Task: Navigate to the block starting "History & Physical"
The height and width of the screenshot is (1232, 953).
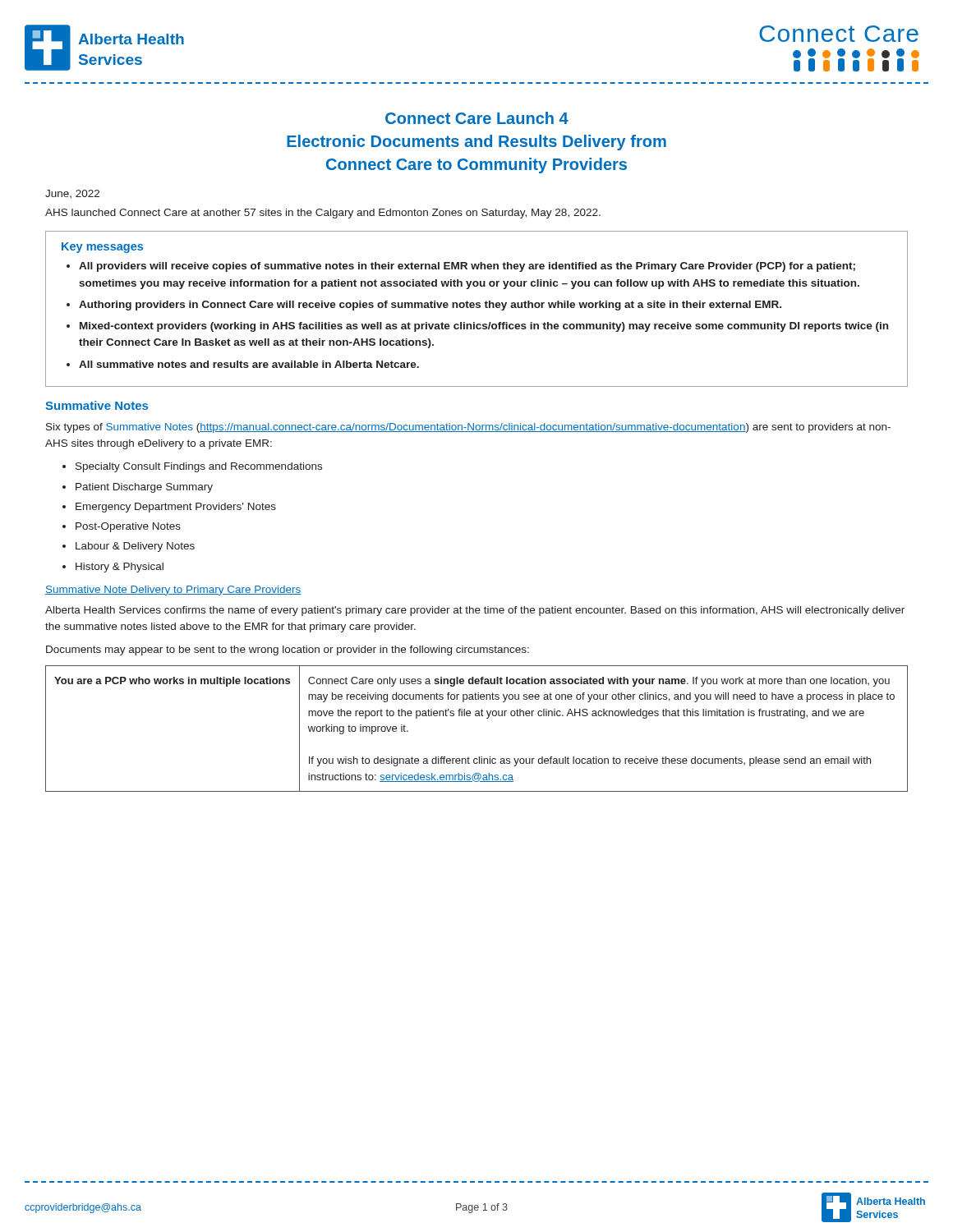Action: coord(119,566)
